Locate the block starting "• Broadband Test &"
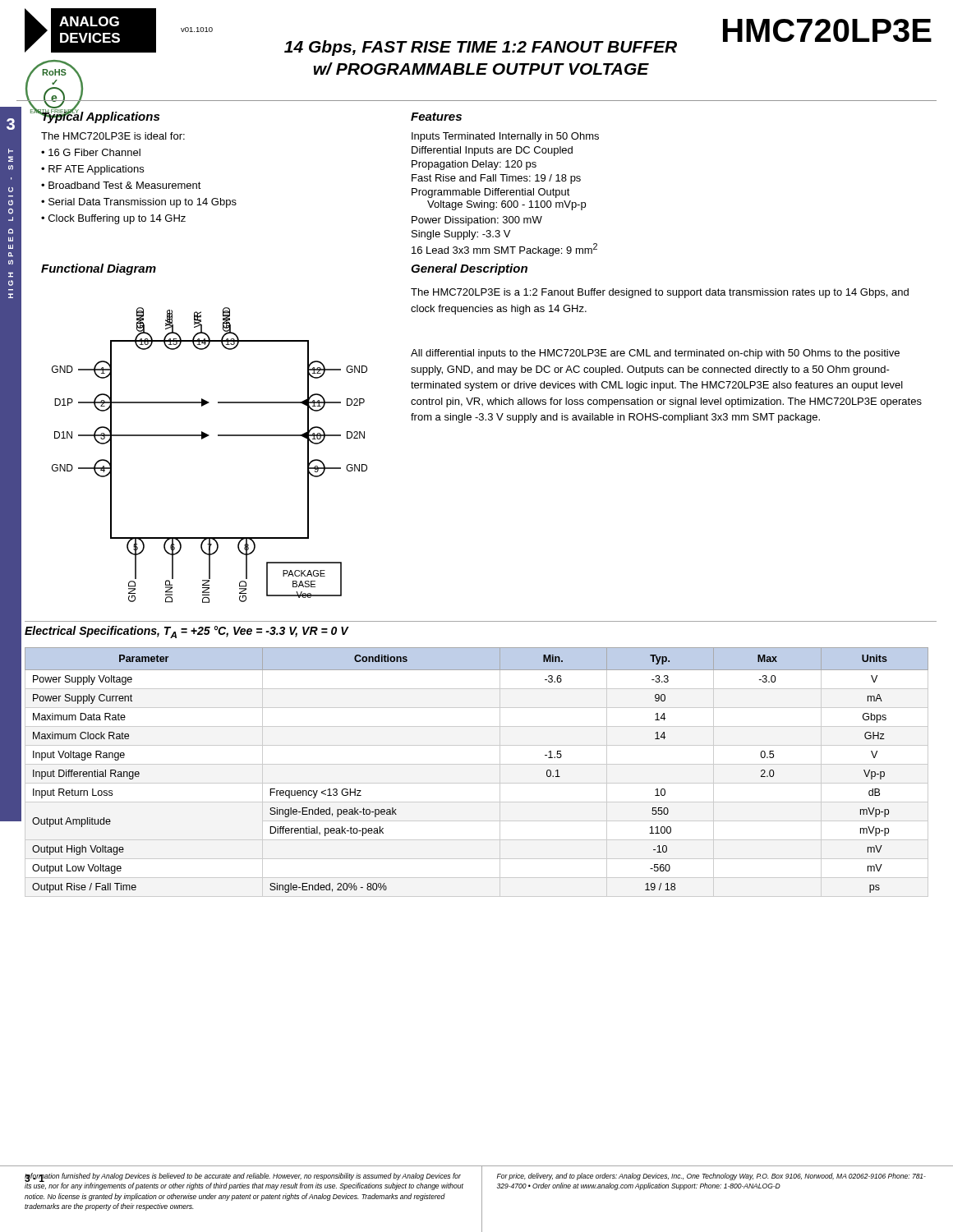 coord(121,185)
